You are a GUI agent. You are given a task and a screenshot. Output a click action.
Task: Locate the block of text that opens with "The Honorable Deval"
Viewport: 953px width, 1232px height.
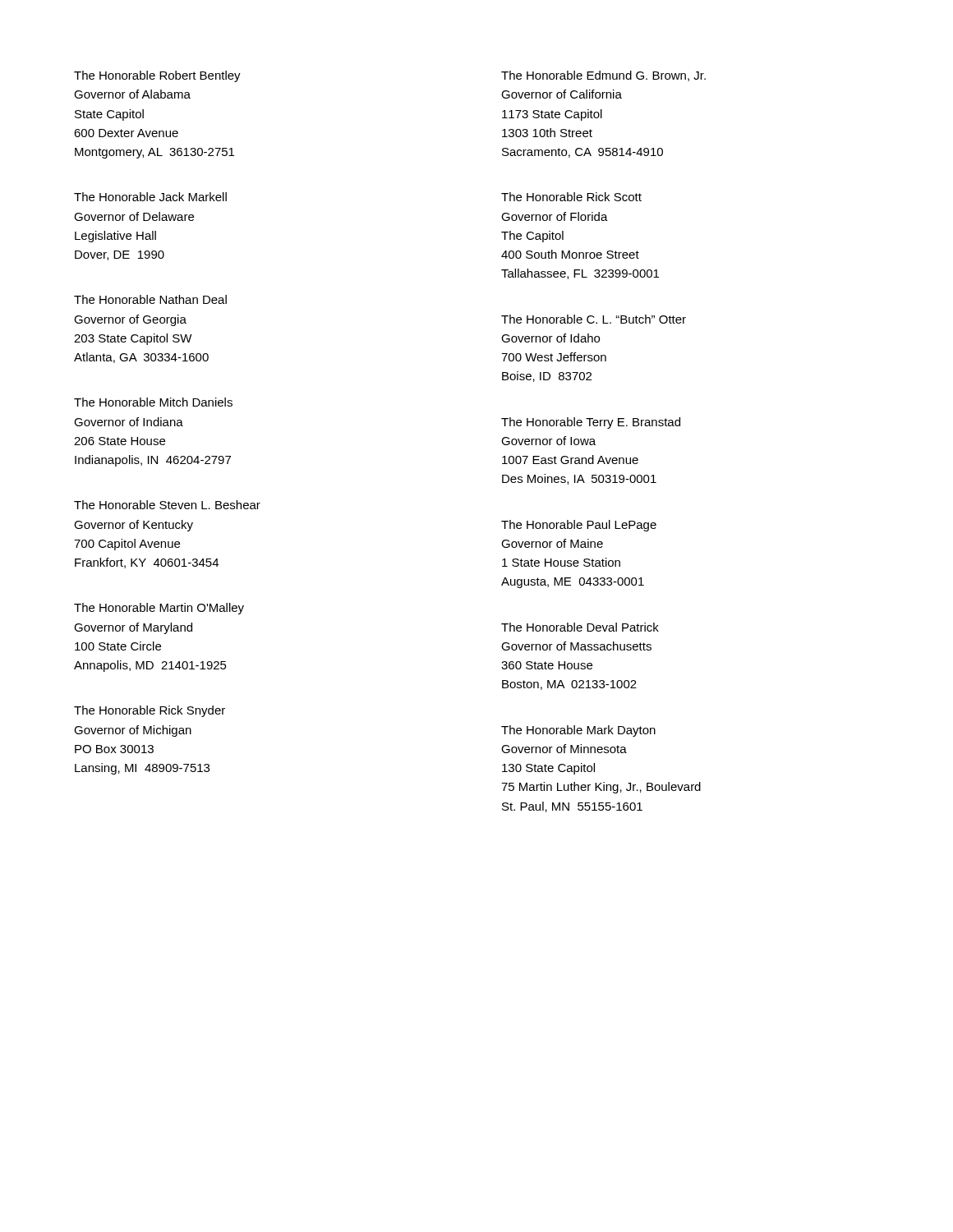click(x=580, y=655)
